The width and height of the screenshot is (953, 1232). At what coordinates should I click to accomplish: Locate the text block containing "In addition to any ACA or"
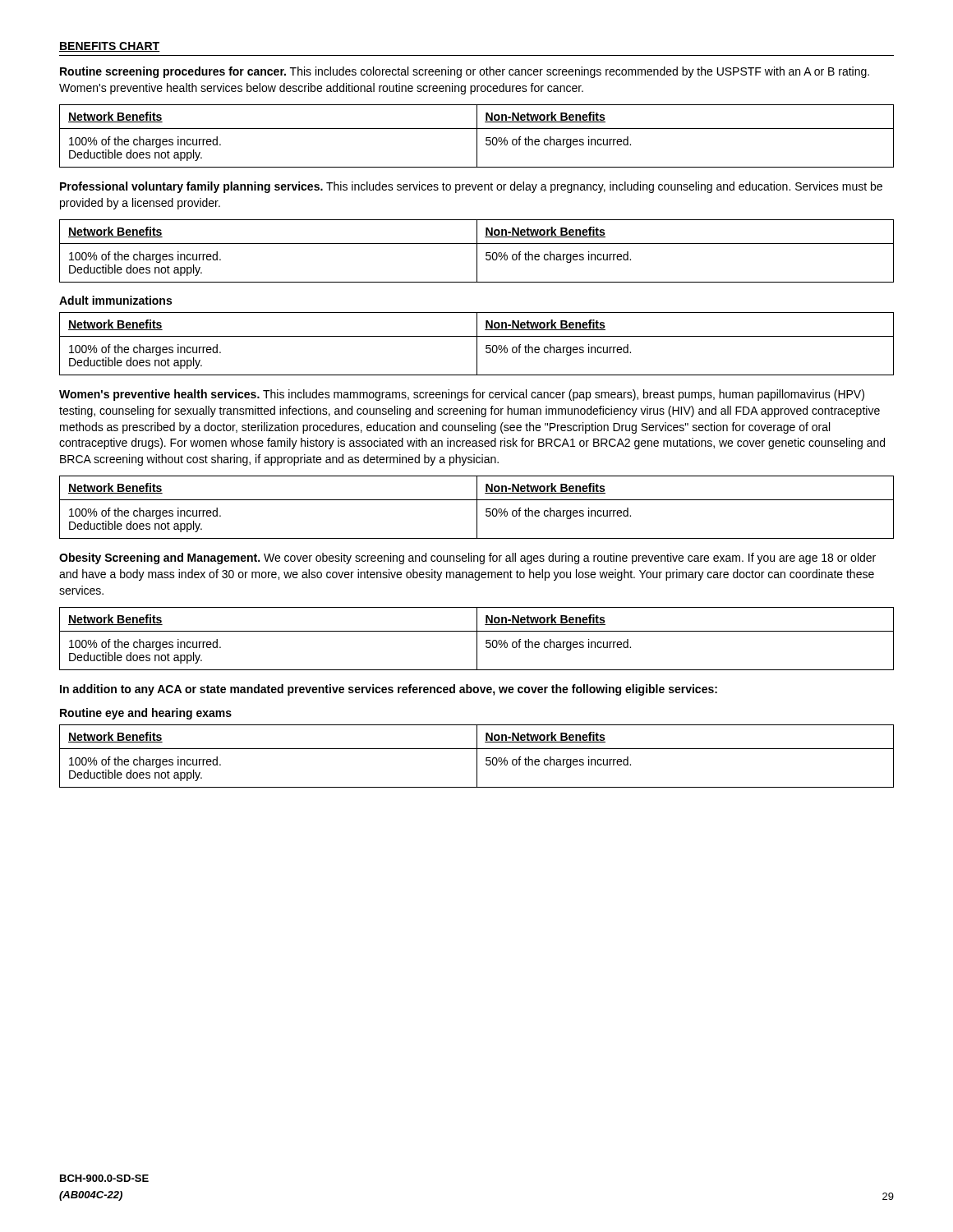389,689
